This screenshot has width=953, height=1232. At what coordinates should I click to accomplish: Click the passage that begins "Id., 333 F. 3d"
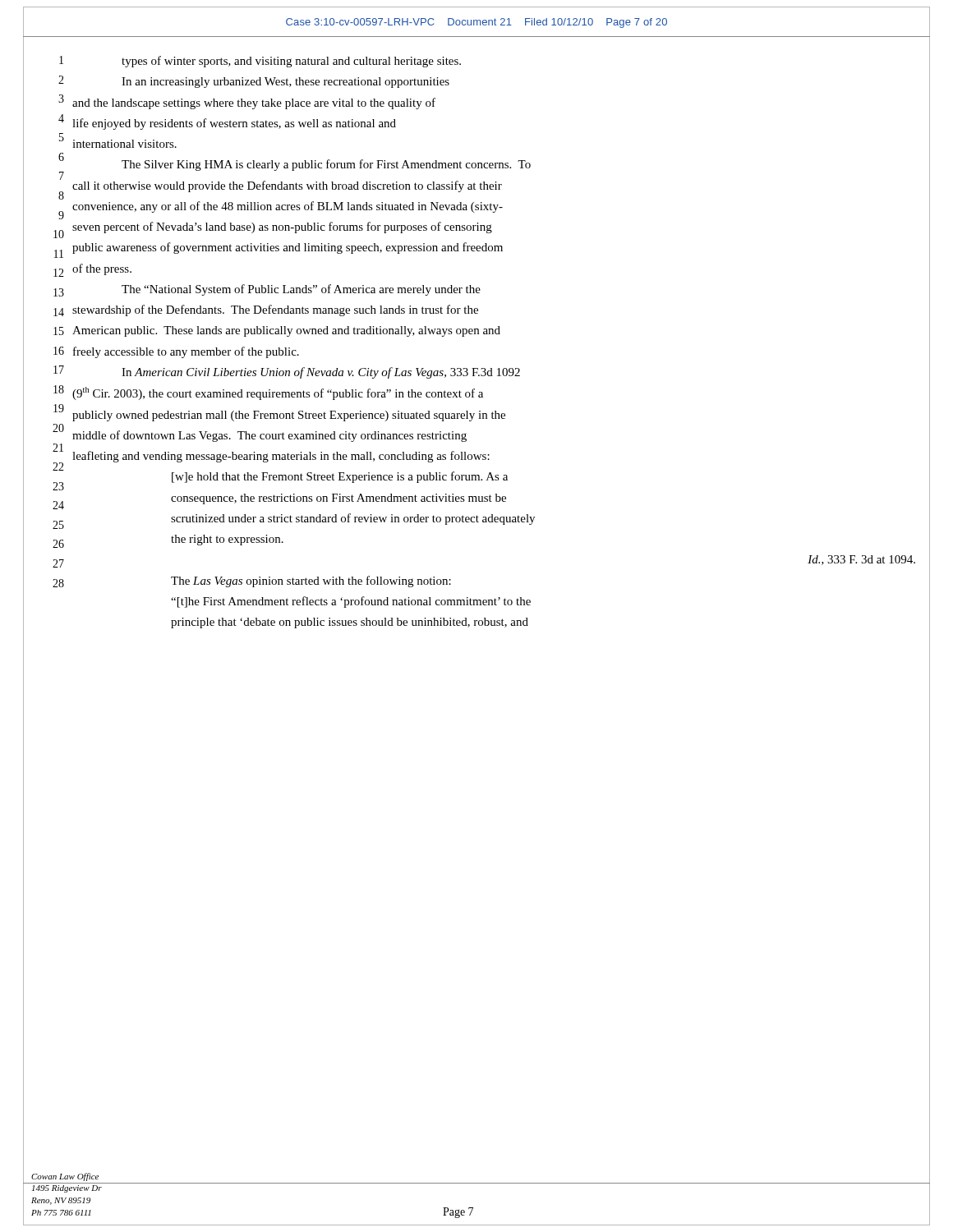862,560
